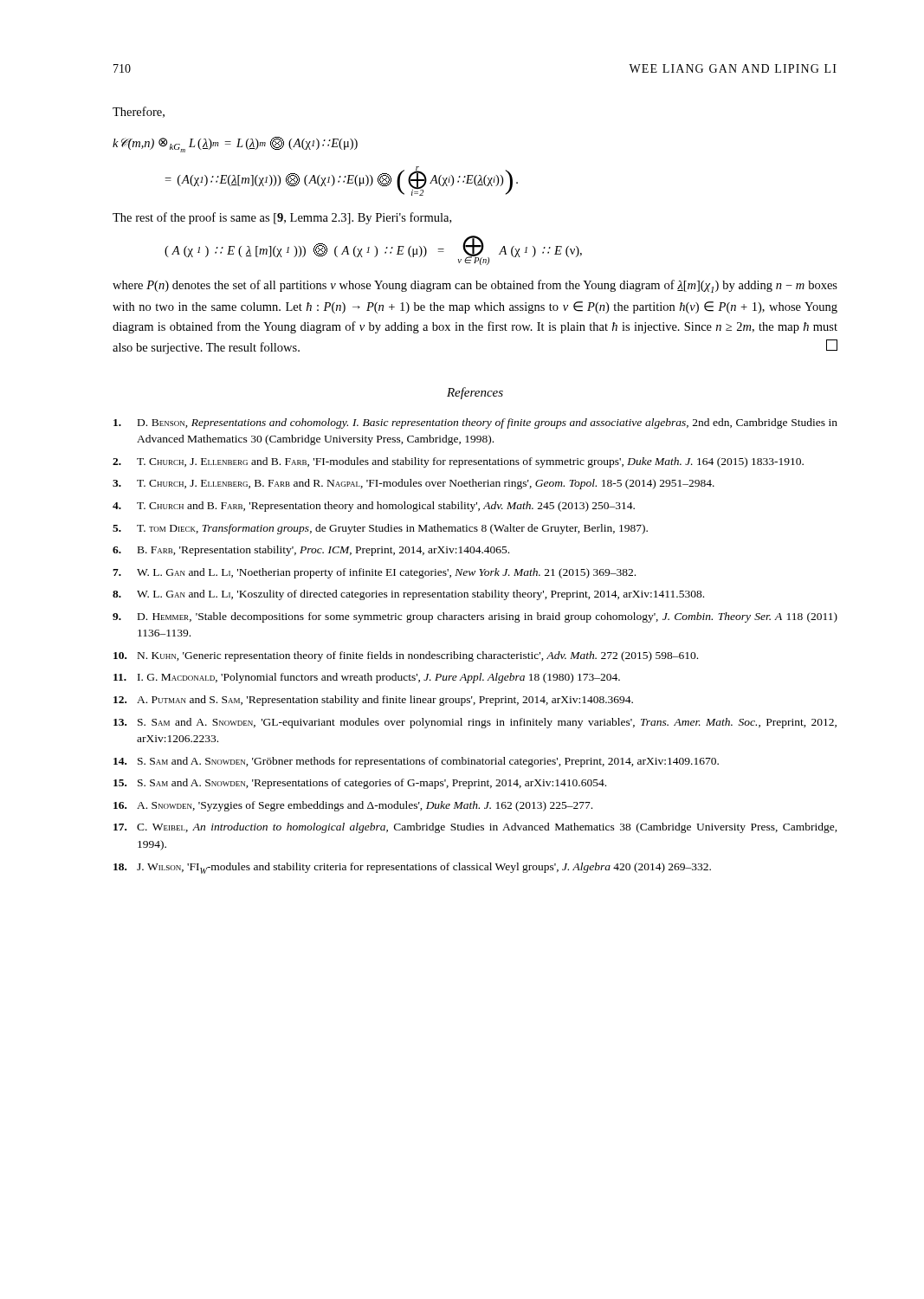Find the block on this page that starts "16. A. Snowden, 'Syzygies of Segre embeddings"
Viewport: 924px width, 1299px height.
tap(353, 805)
